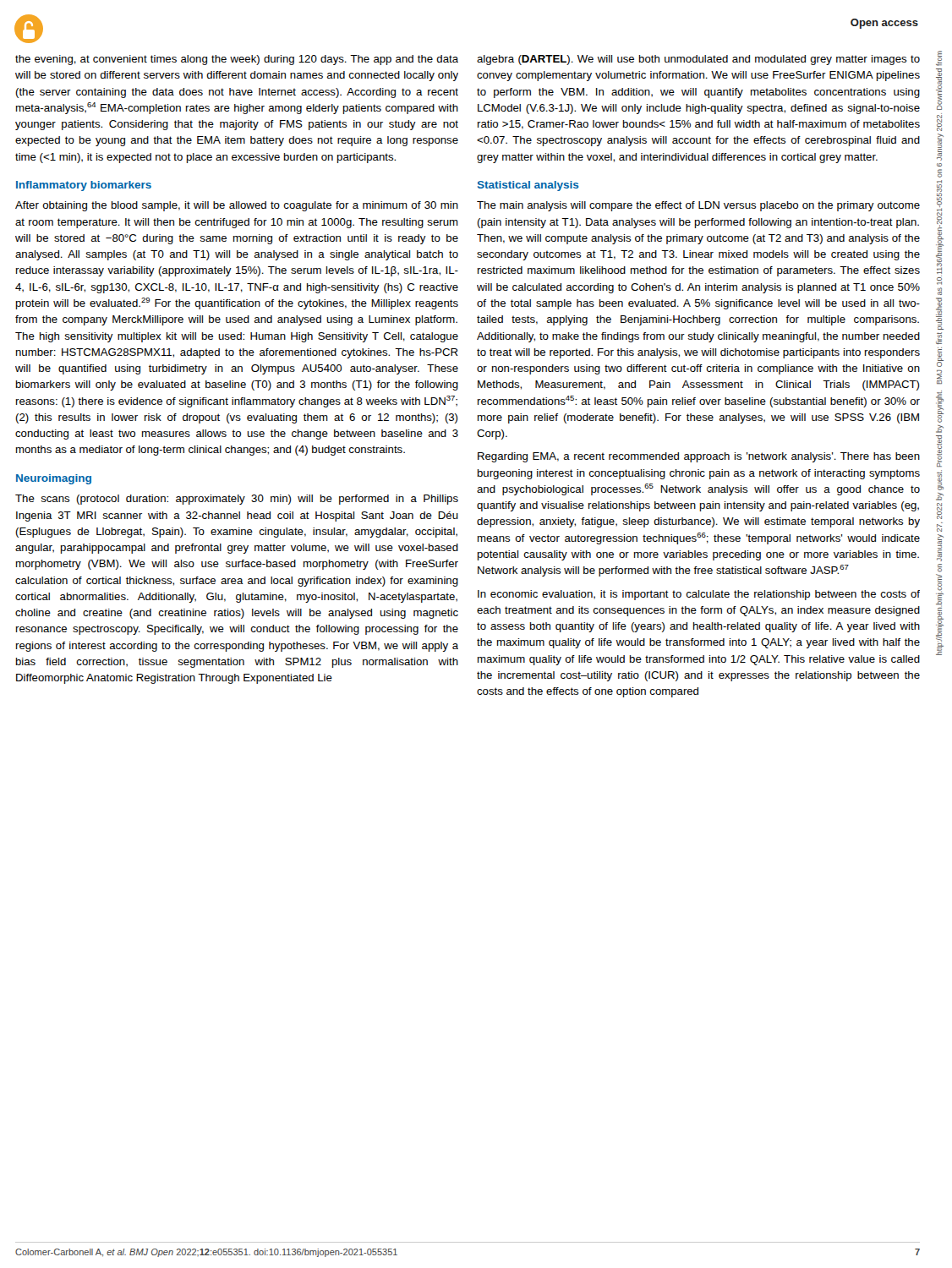
Task: Click on the text starting "the evening, at convenient times along the week)"
Action: coord(237,108)
